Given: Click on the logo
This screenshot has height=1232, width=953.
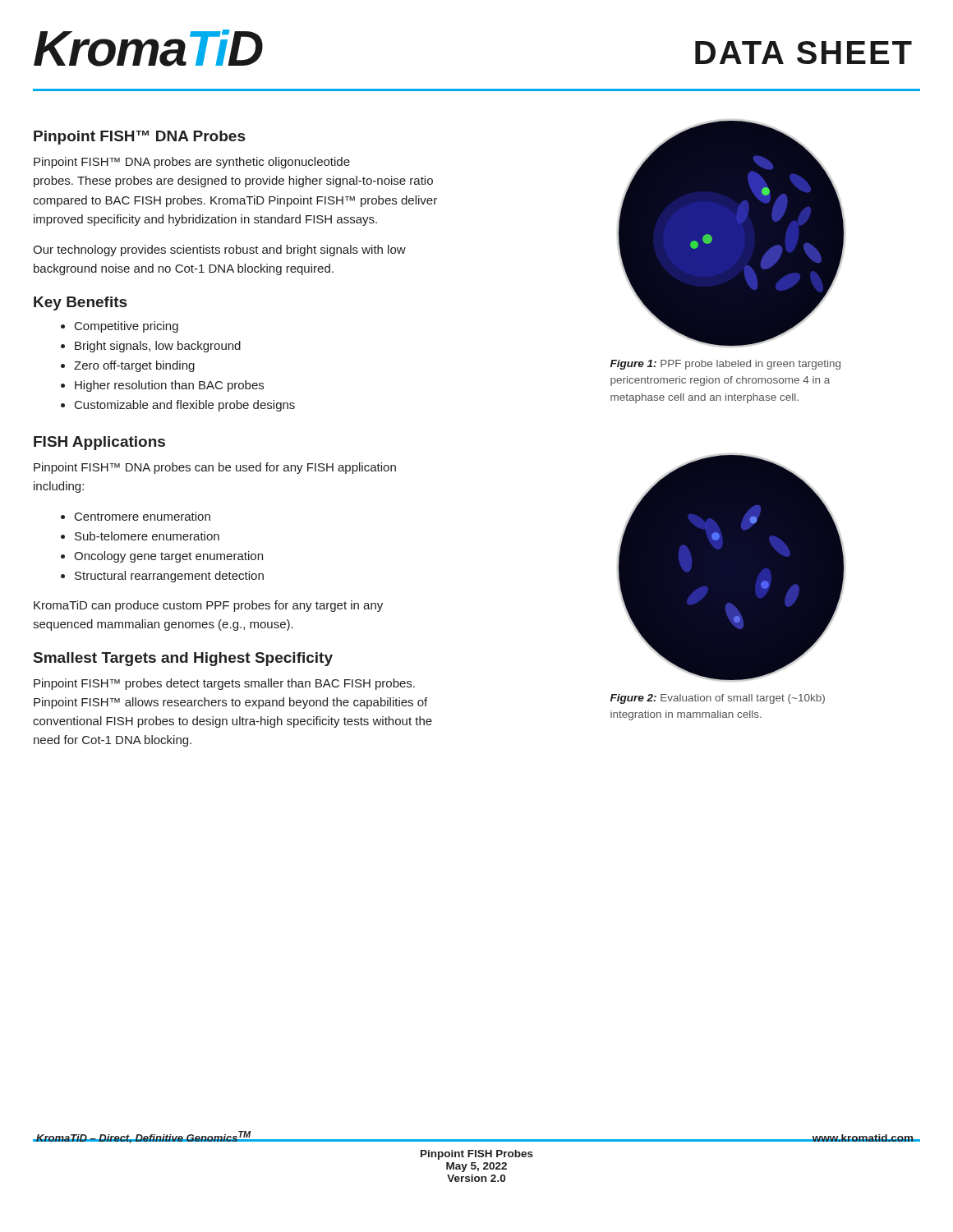Looking at the screenshot, I should pos(148,48).
